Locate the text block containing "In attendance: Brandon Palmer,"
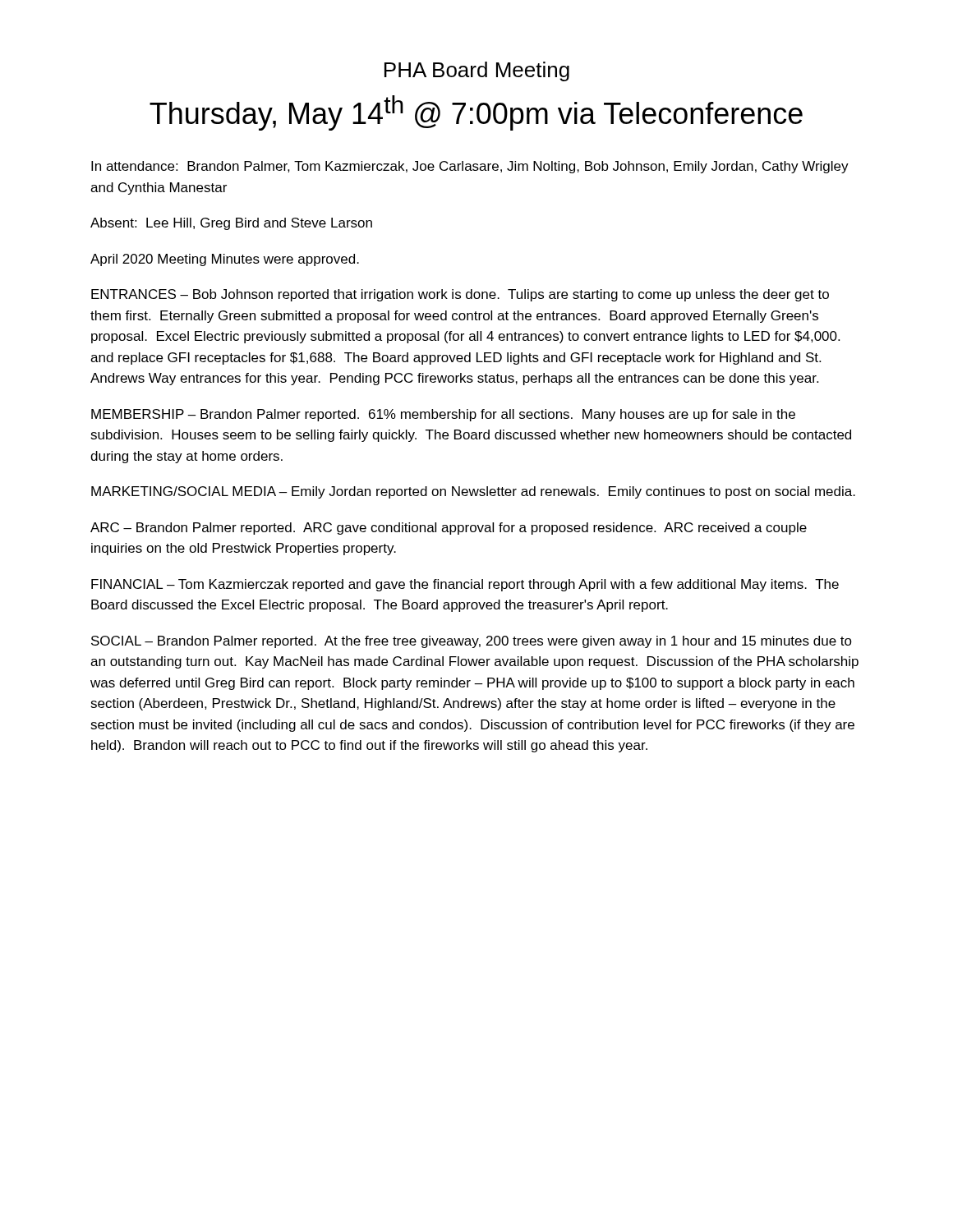Screen dimensions: 1232x953 [x=469, y=177]
